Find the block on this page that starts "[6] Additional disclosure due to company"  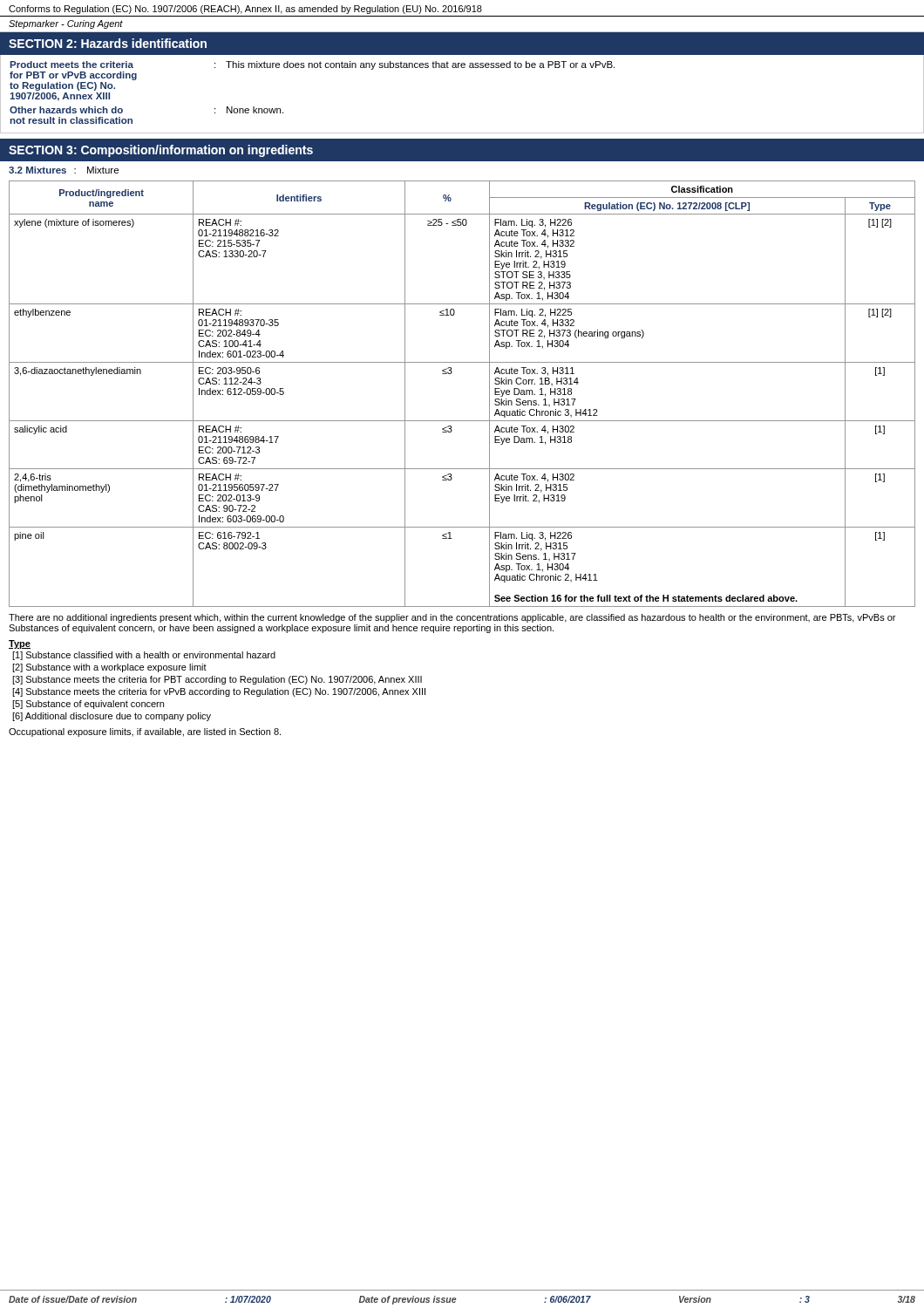pyautogui.click(x=112, y=716)
